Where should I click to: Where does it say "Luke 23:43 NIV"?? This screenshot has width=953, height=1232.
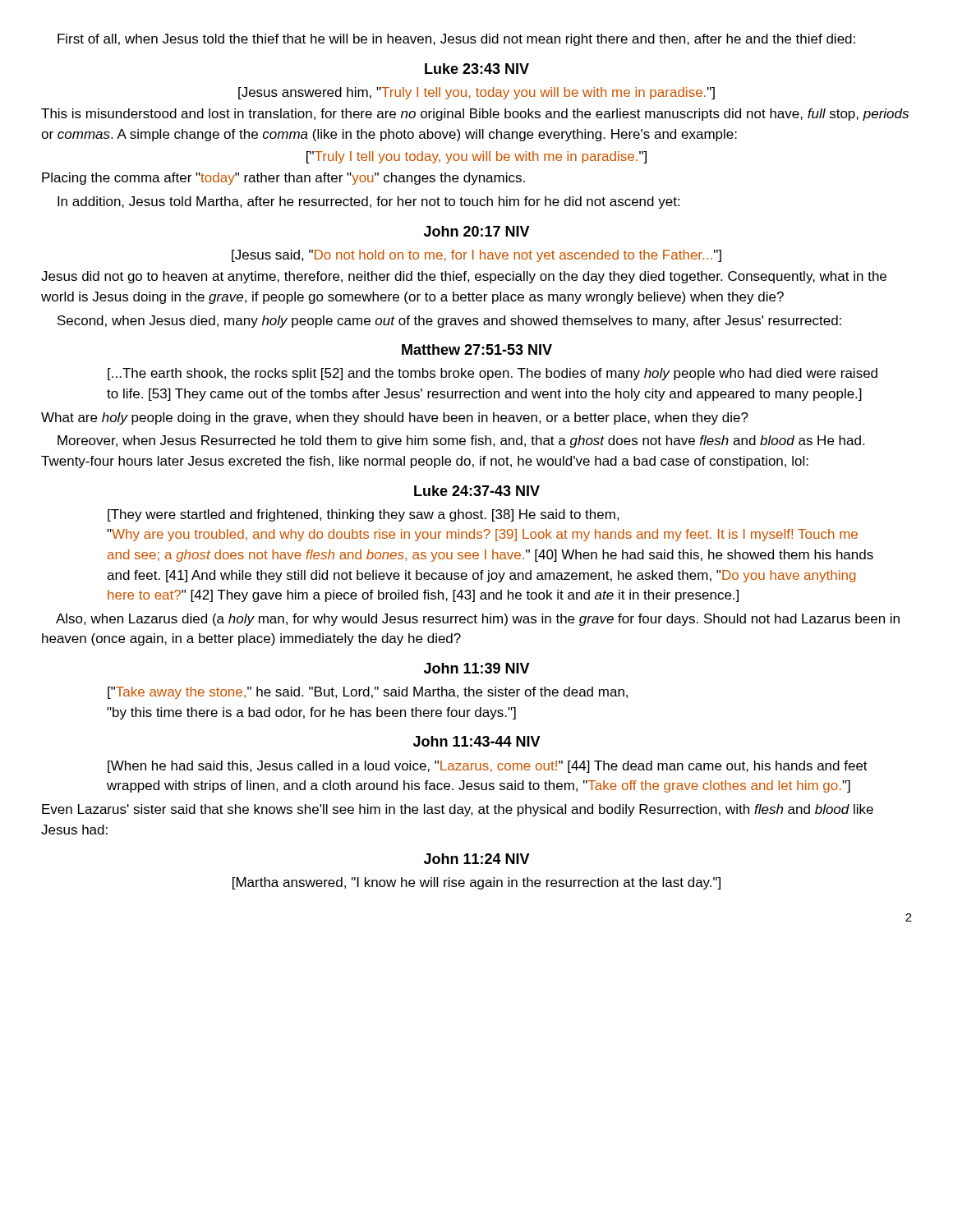click(476, 69)
